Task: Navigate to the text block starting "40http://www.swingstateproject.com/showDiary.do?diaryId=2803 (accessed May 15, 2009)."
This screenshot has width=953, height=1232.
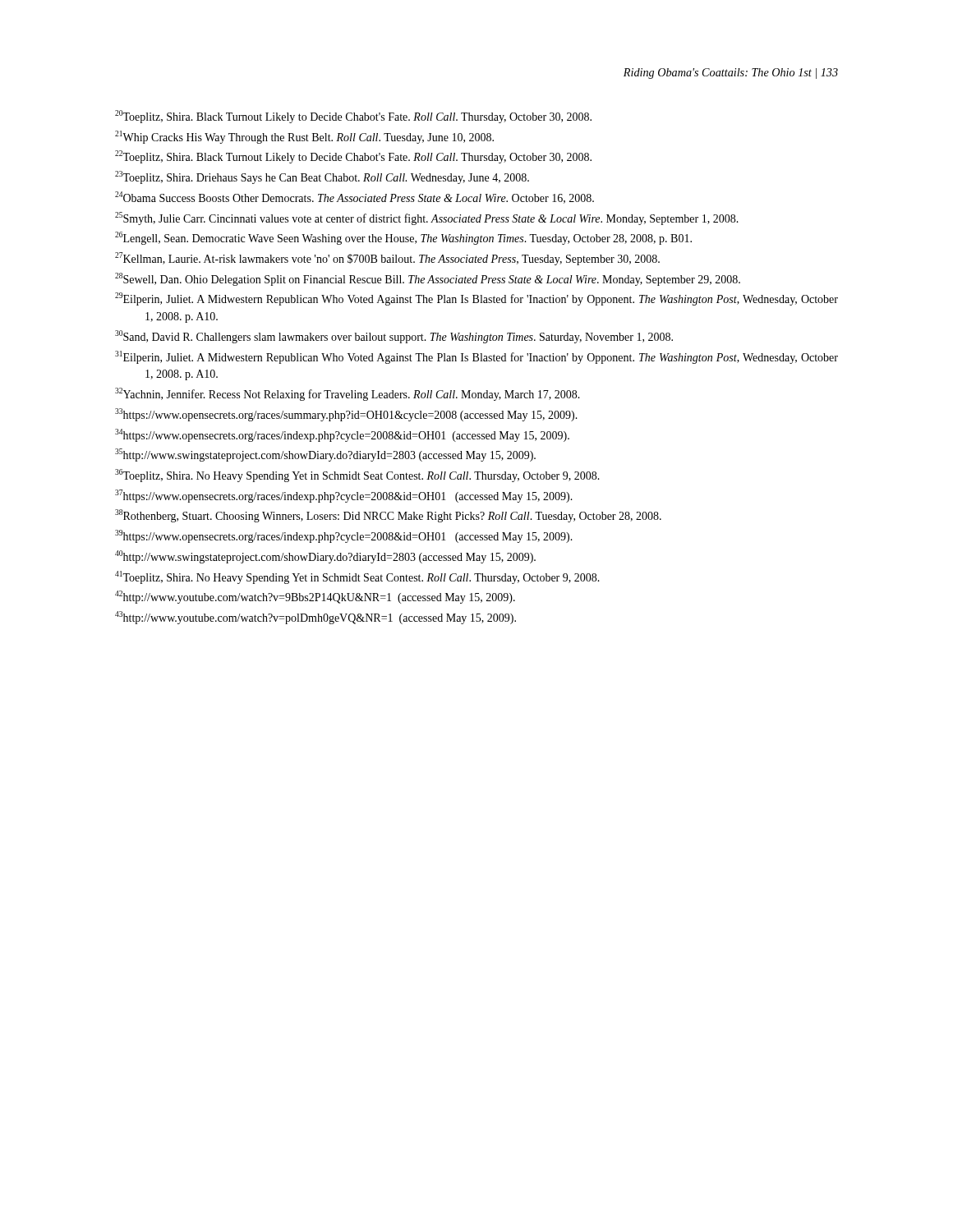Action: [x=326, y=556]
